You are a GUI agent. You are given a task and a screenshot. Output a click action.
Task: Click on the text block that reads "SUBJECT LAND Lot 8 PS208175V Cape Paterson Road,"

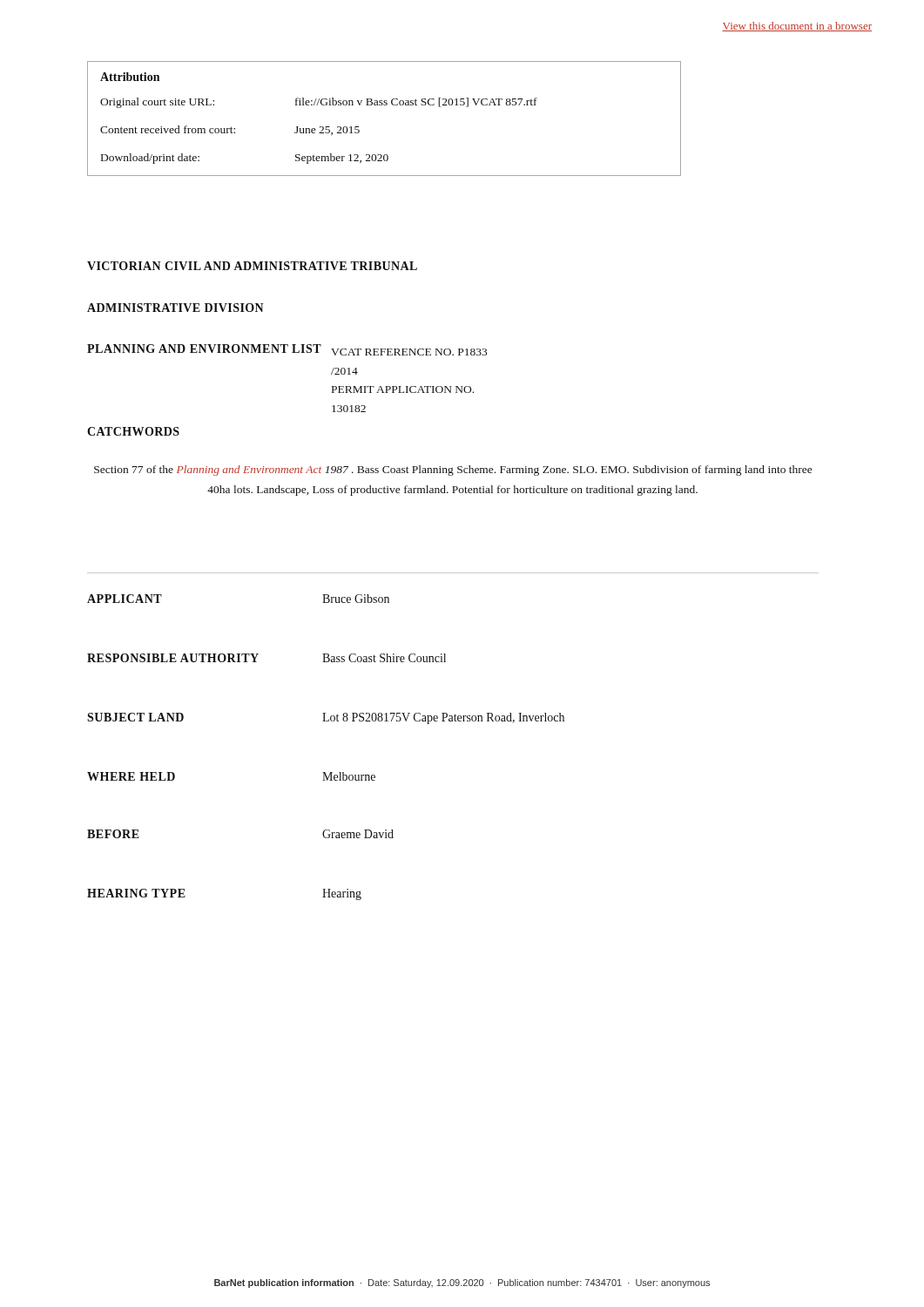[326, 718]
